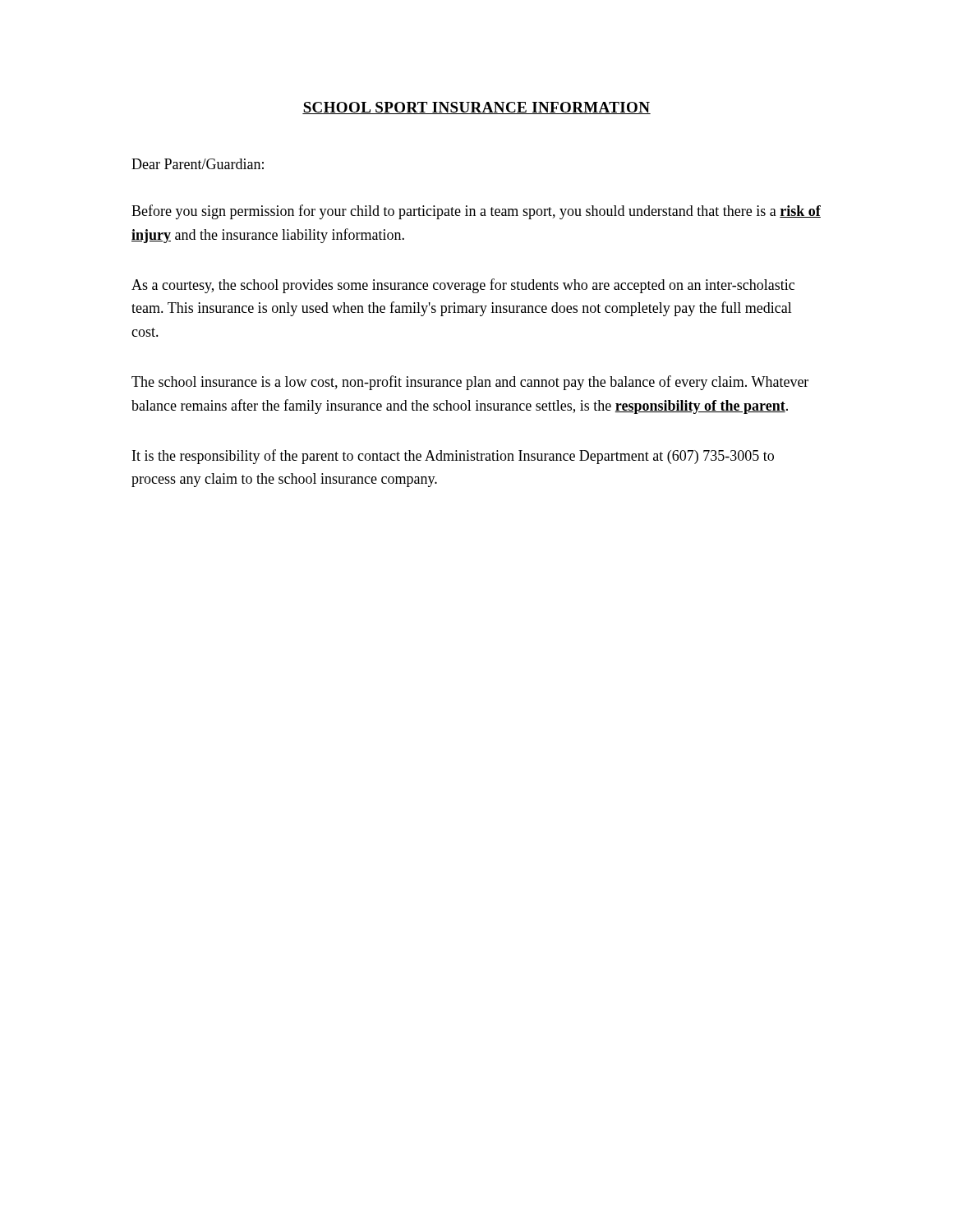Navigate to the block starting "The school insurance is a low cost, non-profit"

tap(470, 394)
